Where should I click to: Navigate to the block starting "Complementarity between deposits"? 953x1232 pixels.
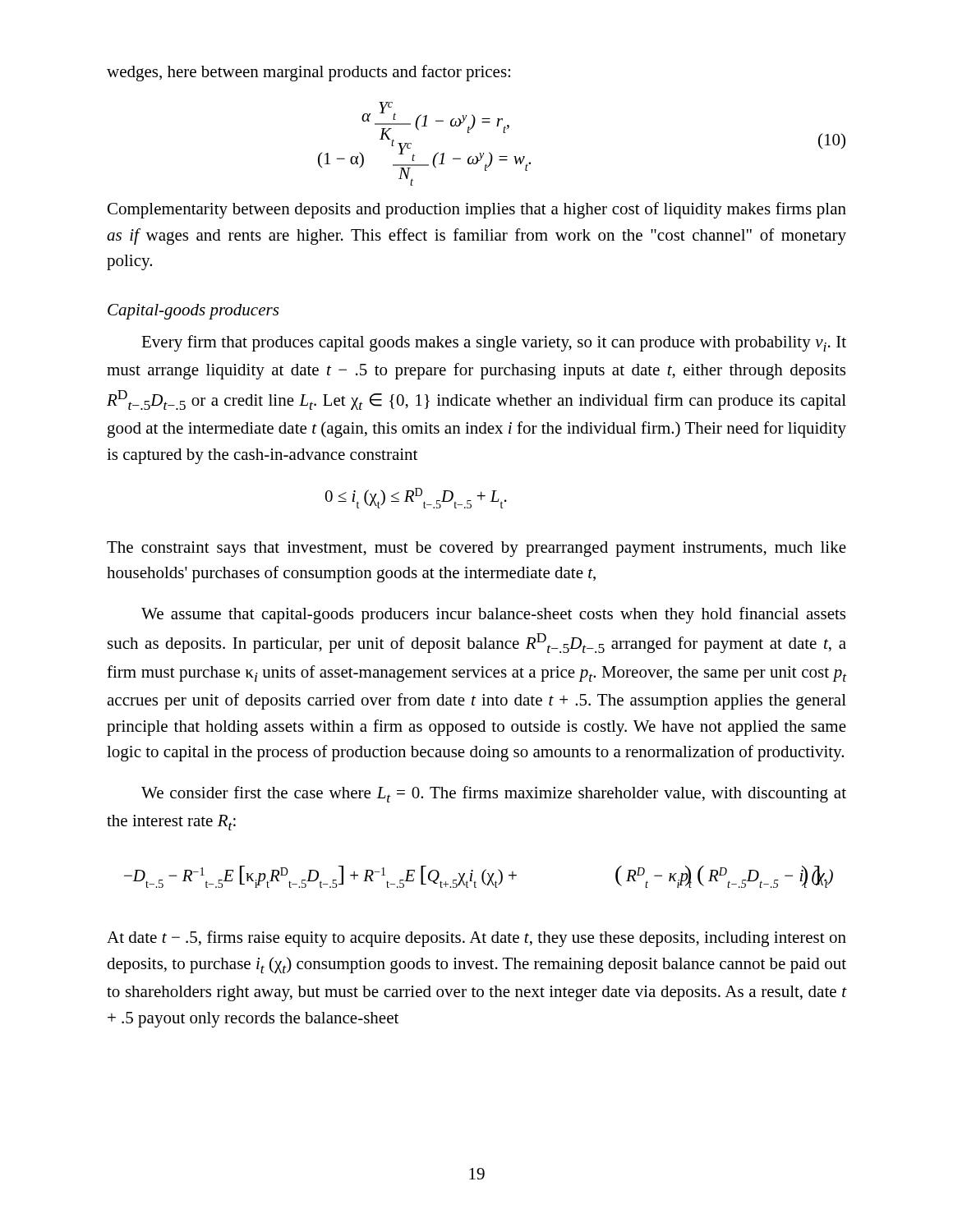tap(476, 234)
